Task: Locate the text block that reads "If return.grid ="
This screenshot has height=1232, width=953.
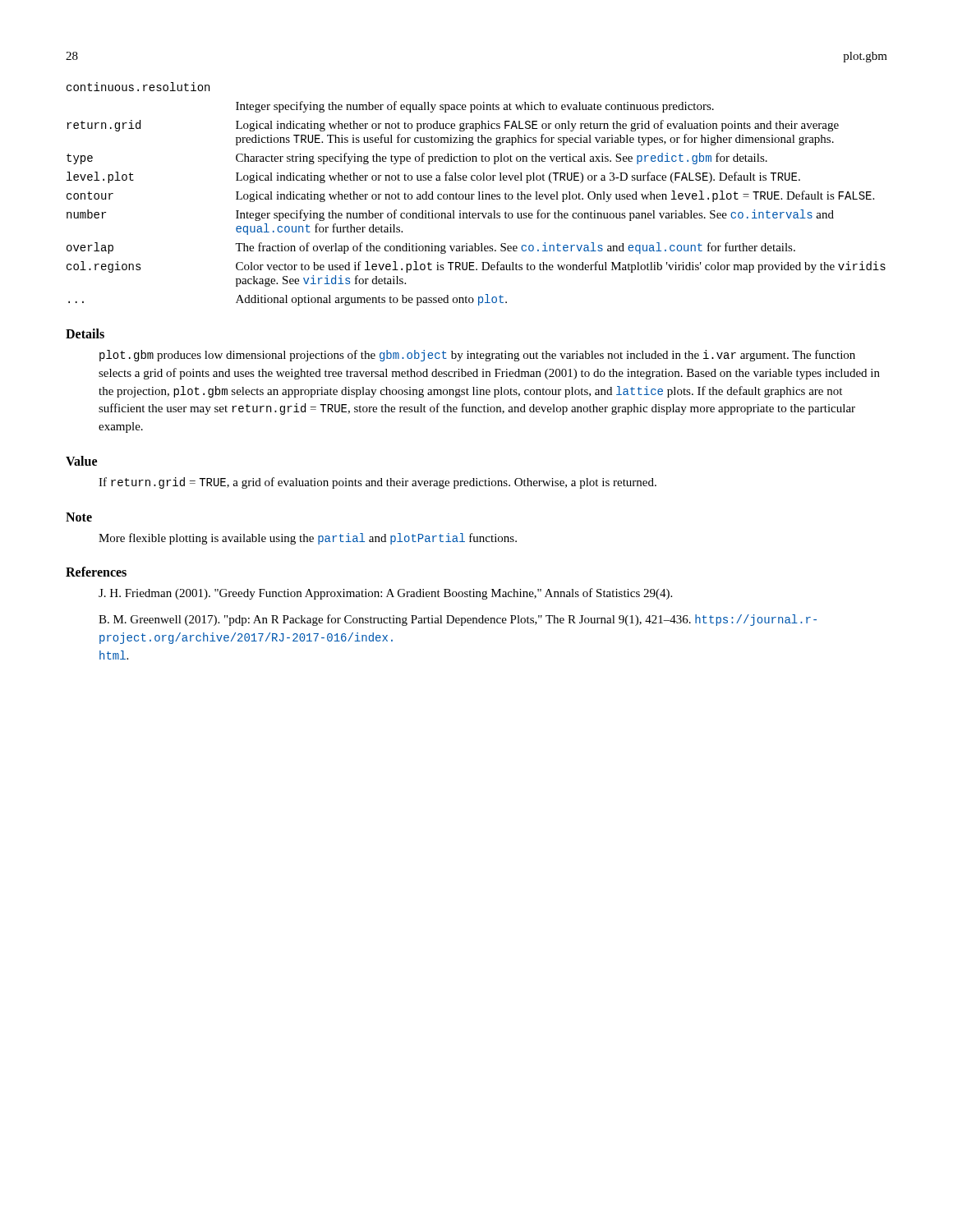Action: [x=378, y=482]
